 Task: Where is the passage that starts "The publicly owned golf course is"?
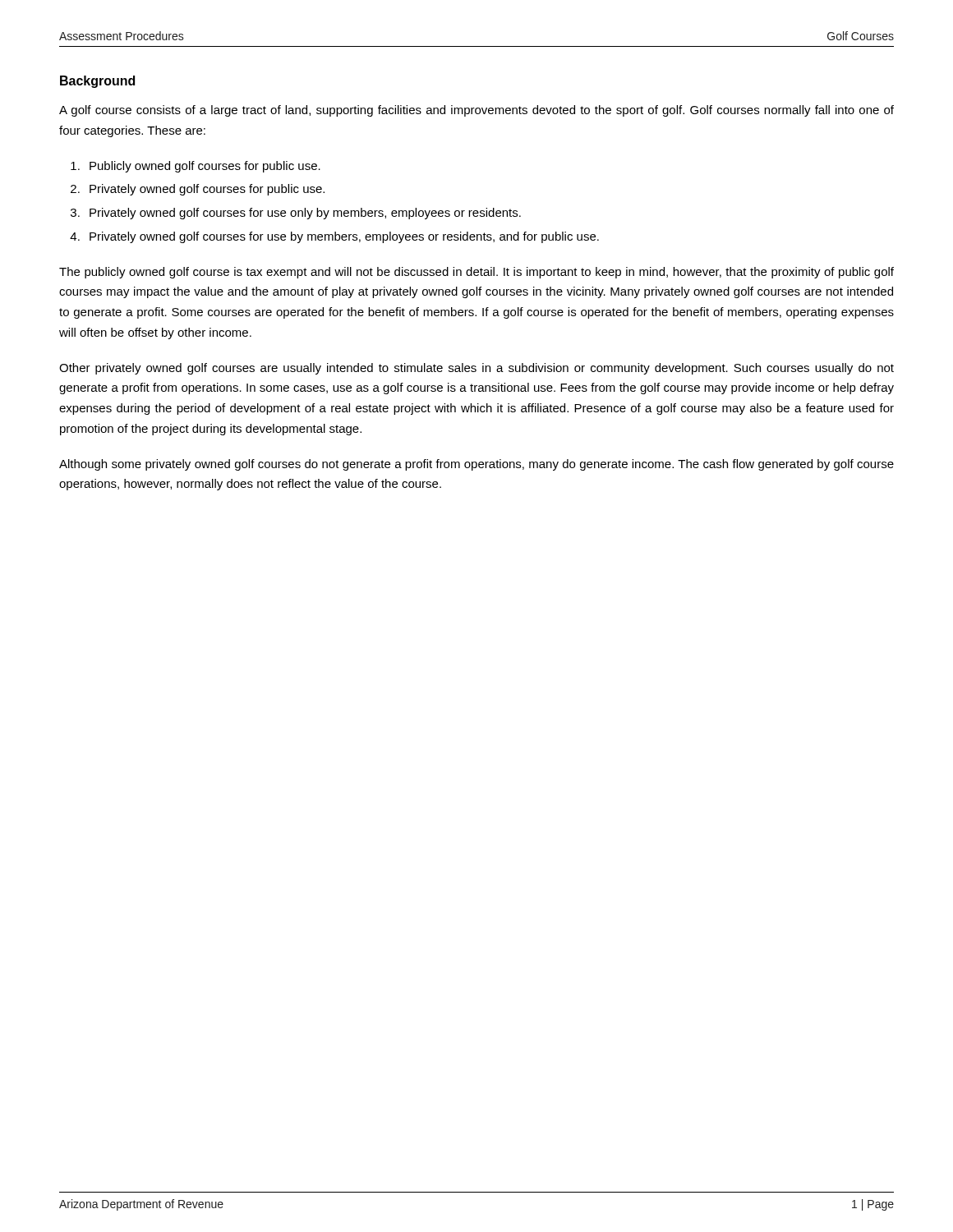[x=476, y=302]
